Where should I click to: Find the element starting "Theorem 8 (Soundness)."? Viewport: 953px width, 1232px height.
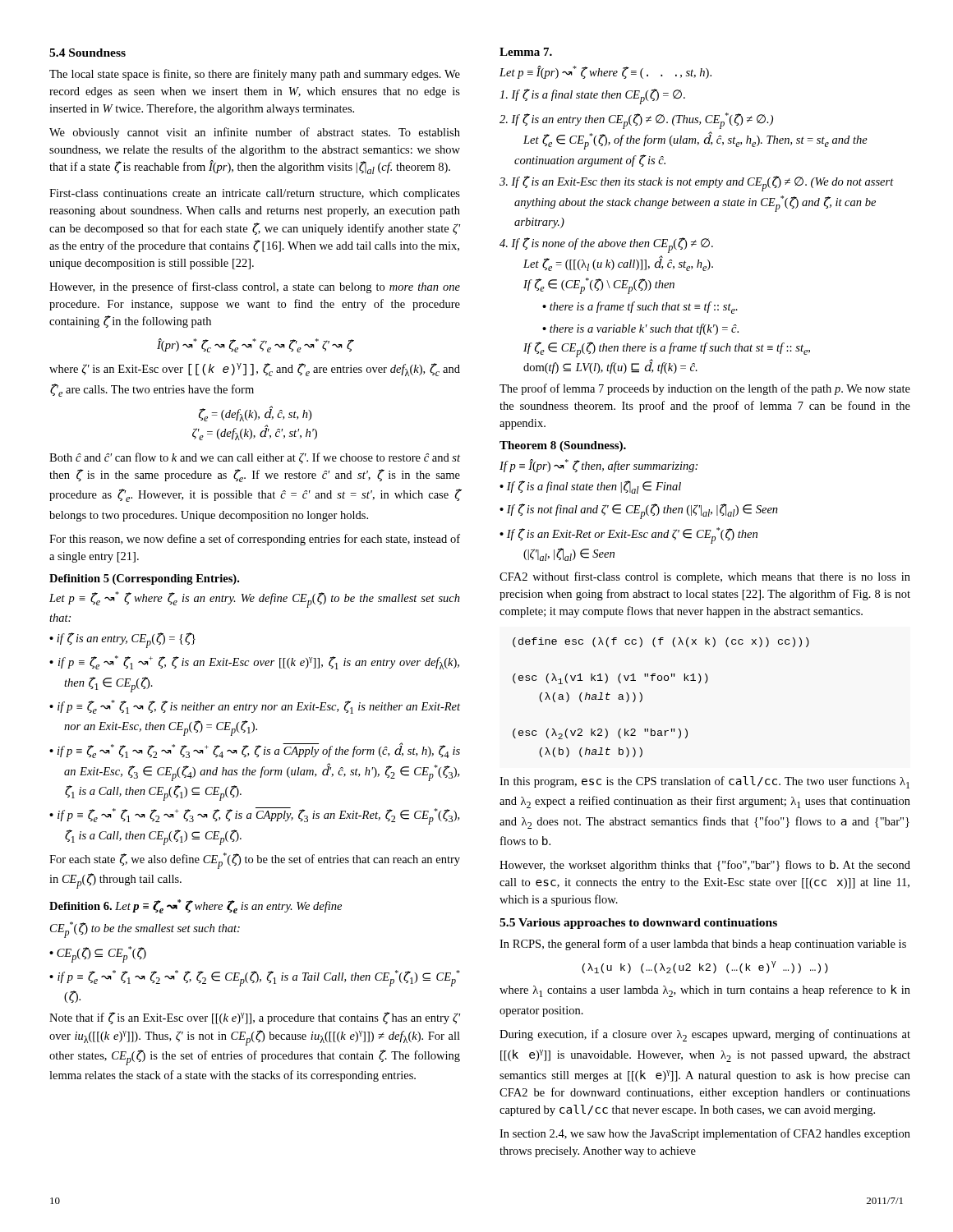[563, 445]
